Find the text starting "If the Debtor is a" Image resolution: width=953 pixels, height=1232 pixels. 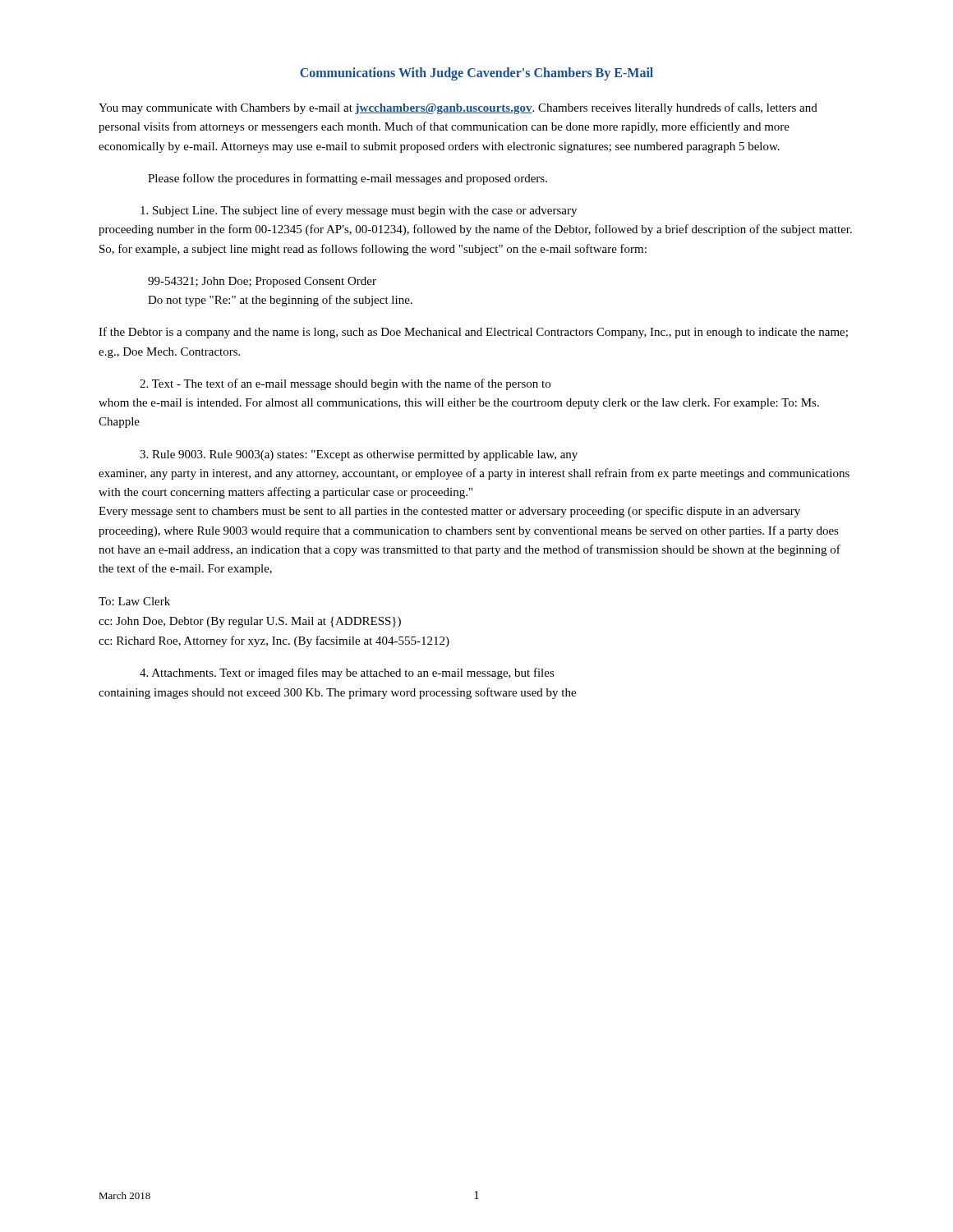pos(474,342)
